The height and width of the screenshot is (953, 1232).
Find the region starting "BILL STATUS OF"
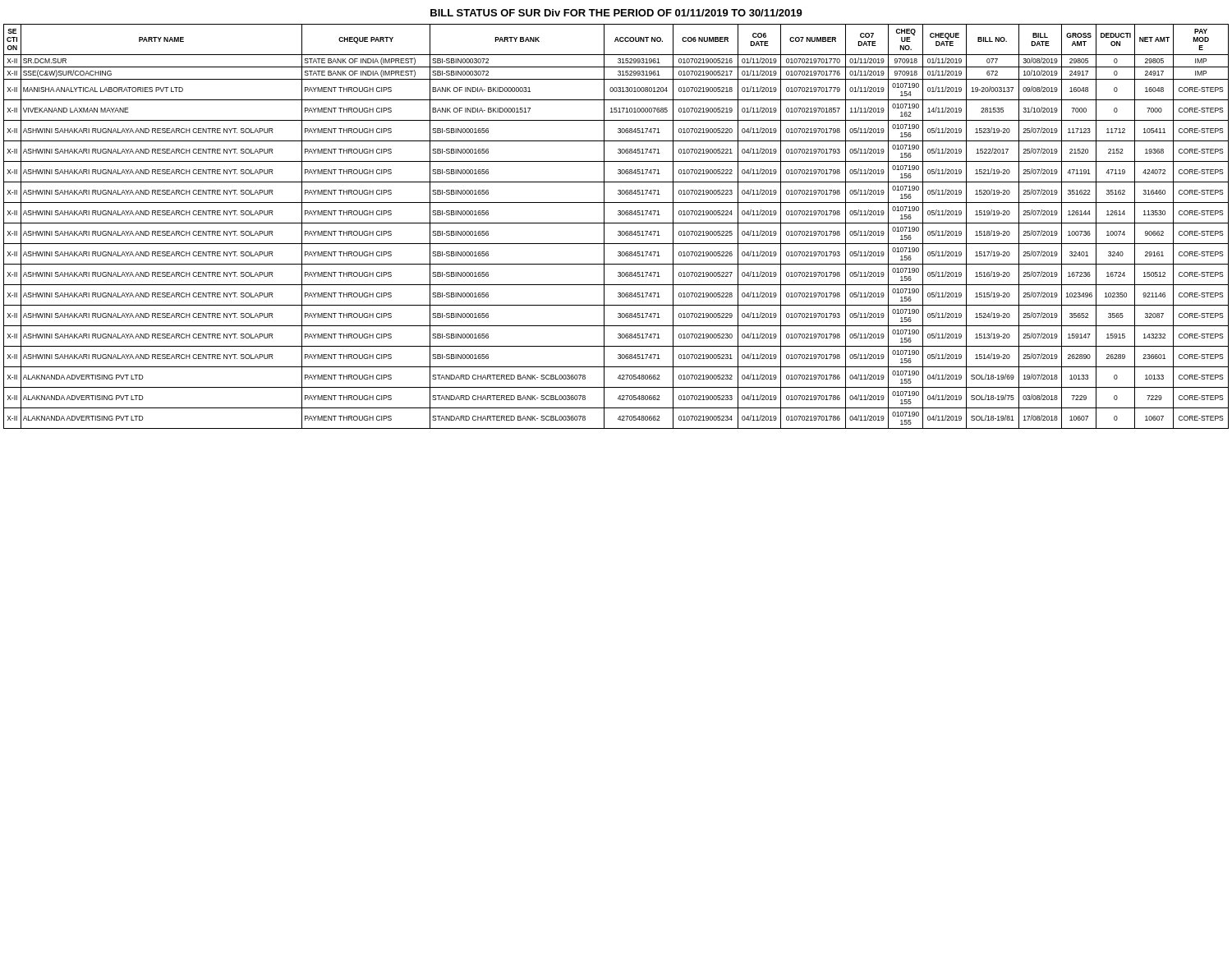coord(616,13)
